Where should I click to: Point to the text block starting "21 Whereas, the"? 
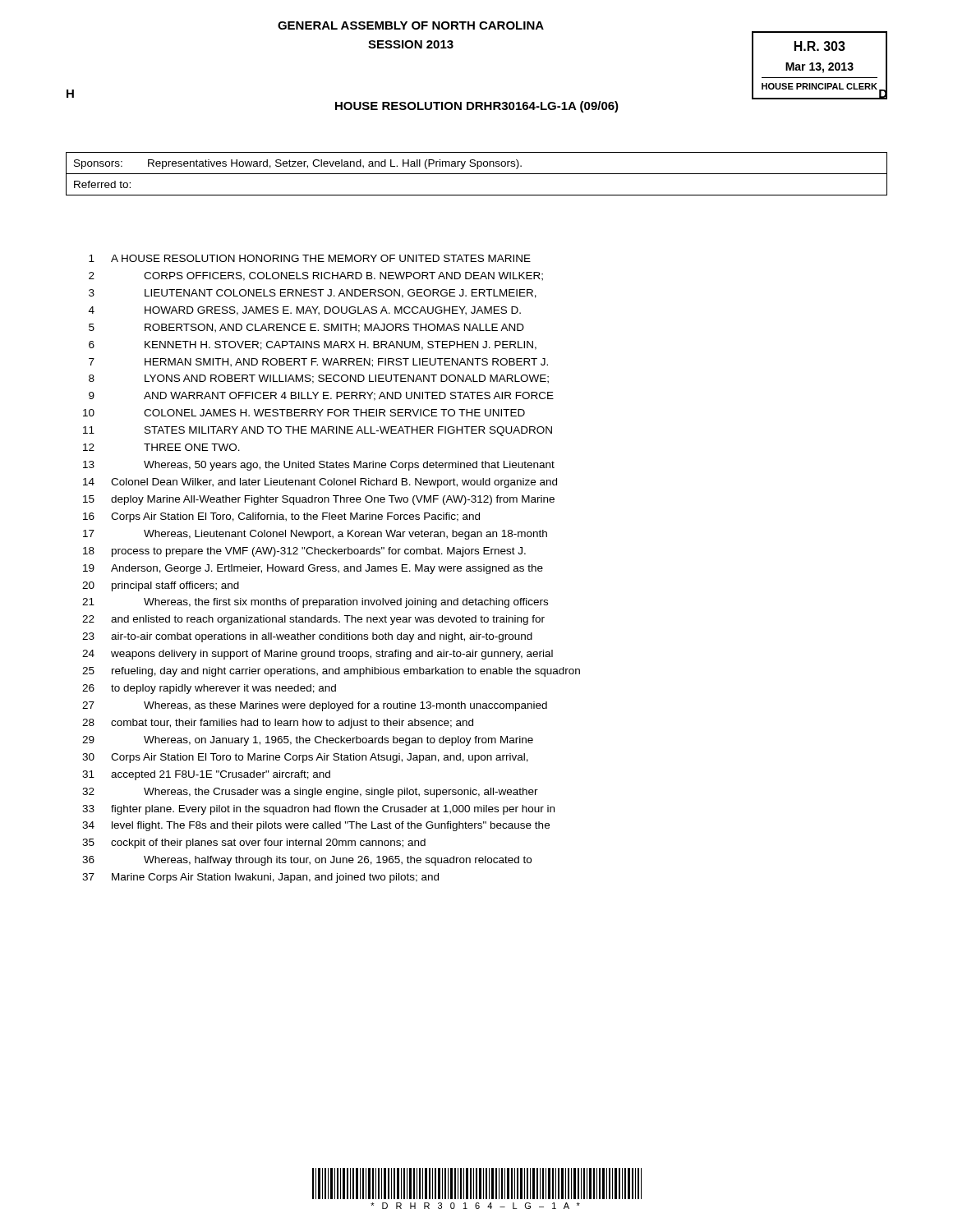(x=476, y=603)
